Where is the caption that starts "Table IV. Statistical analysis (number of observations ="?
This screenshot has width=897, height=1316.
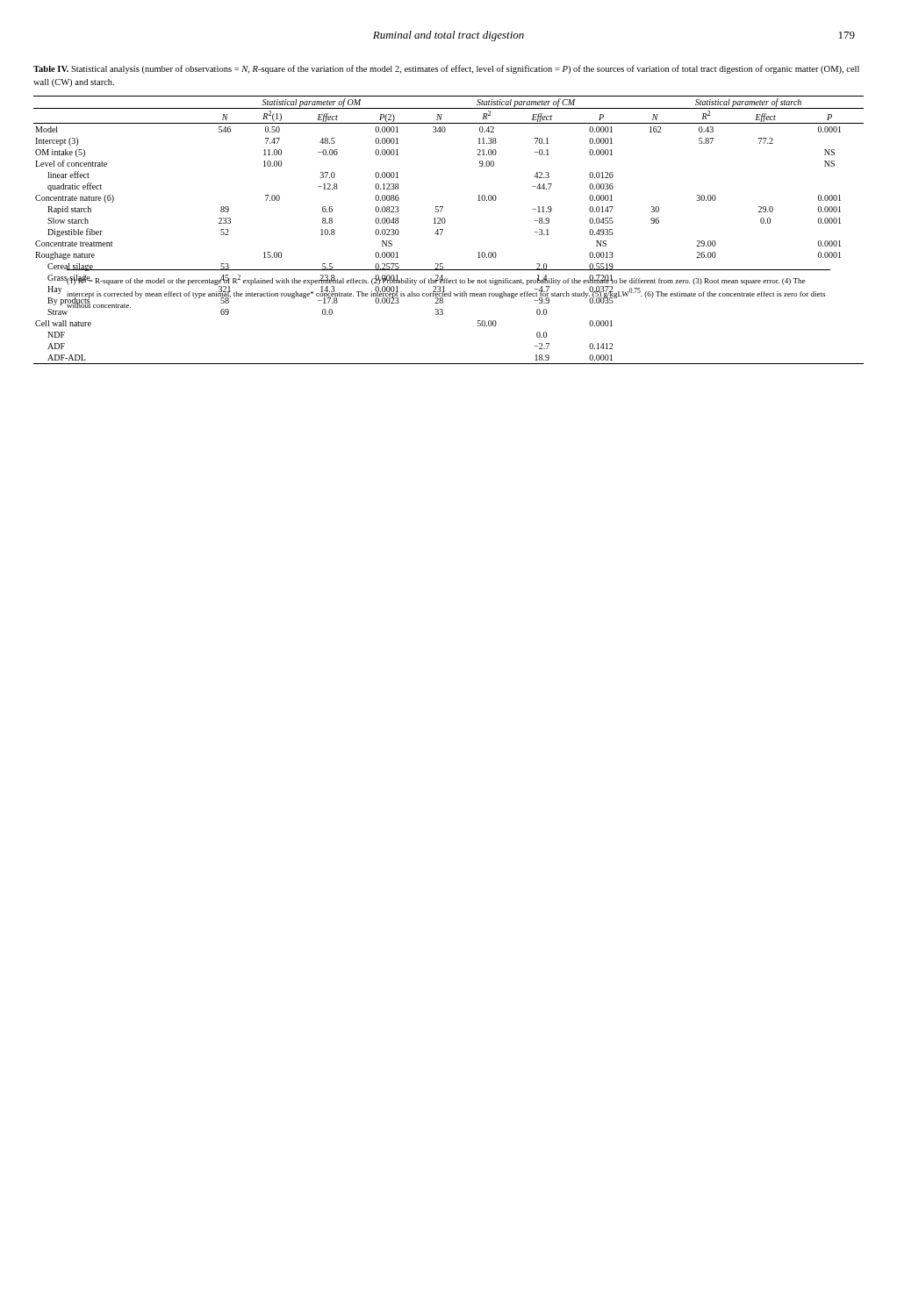click(x=446, y=75)
